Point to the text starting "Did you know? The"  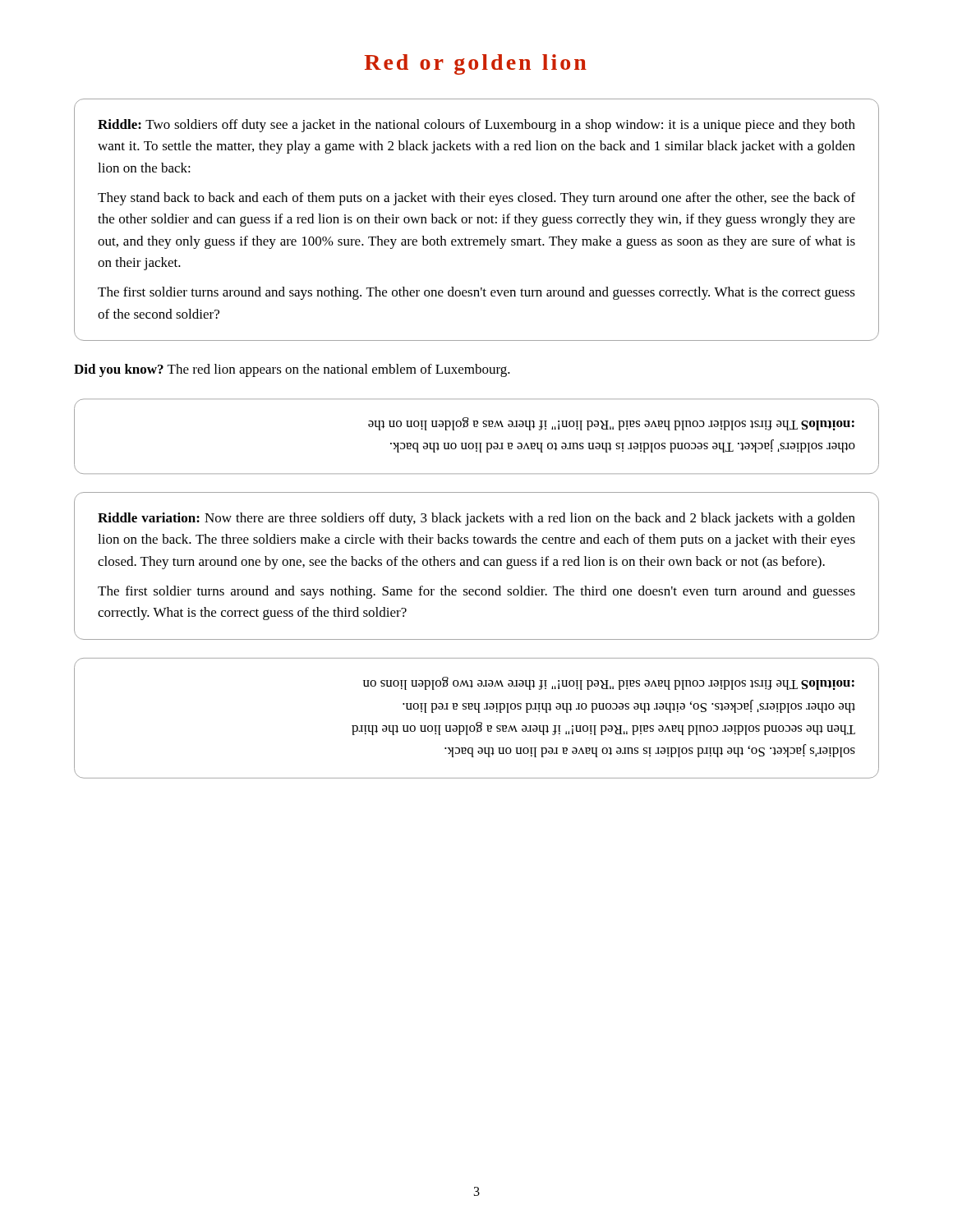point(292,369)
